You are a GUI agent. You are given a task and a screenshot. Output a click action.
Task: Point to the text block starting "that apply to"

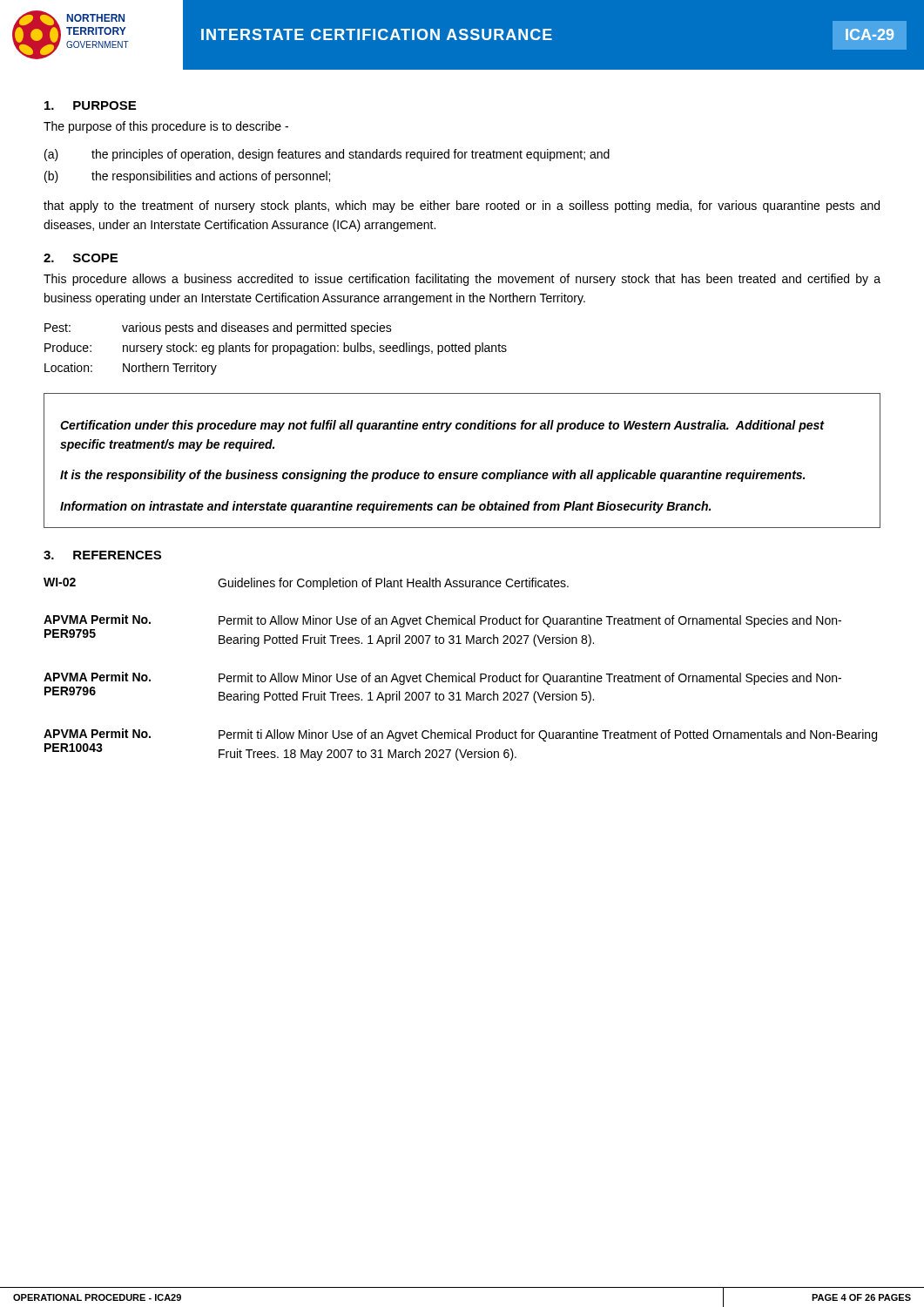(x=462, y=215)
